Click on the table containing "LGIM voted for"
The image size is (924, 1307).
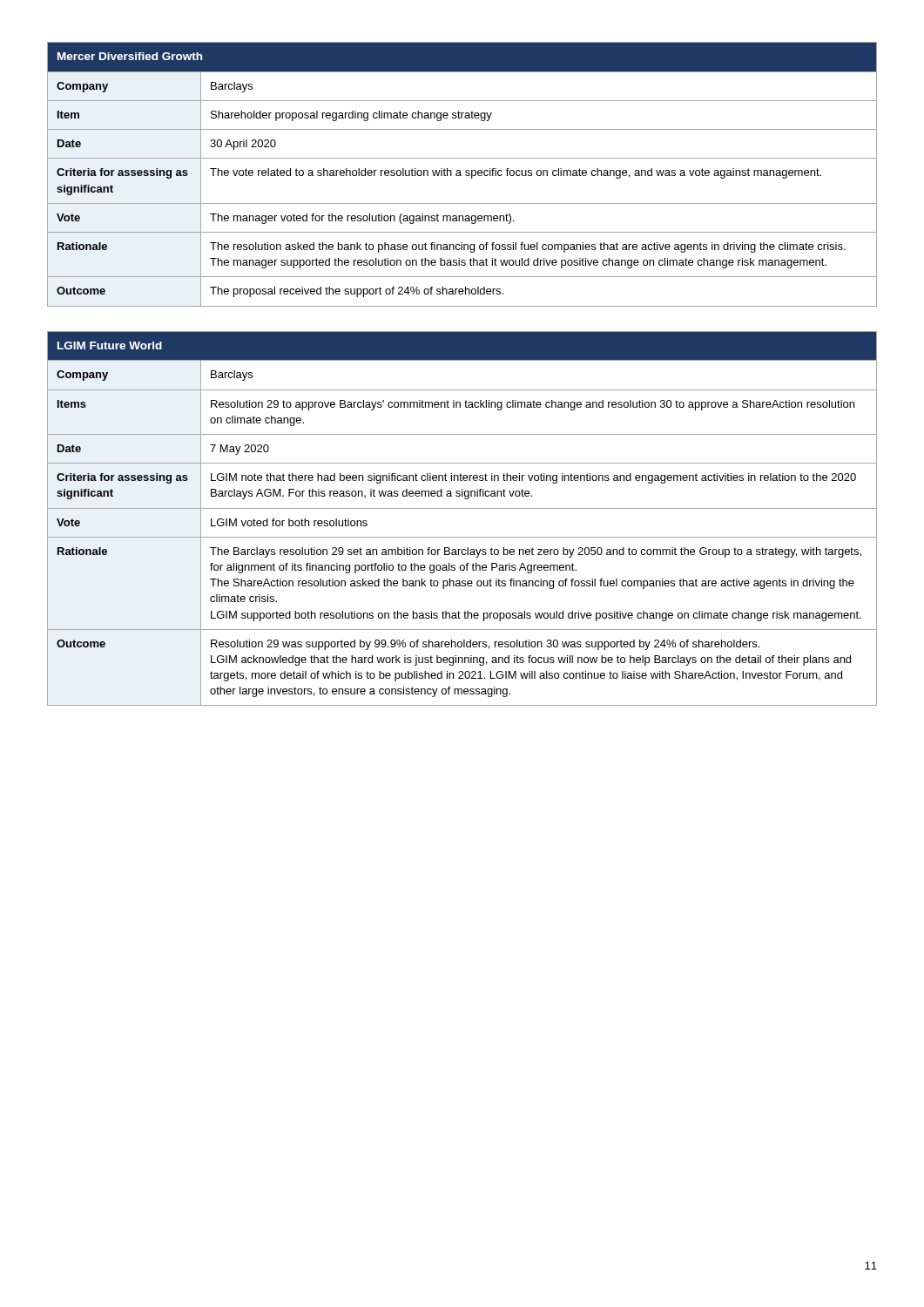pyautogui.click(x=462, y=518)
